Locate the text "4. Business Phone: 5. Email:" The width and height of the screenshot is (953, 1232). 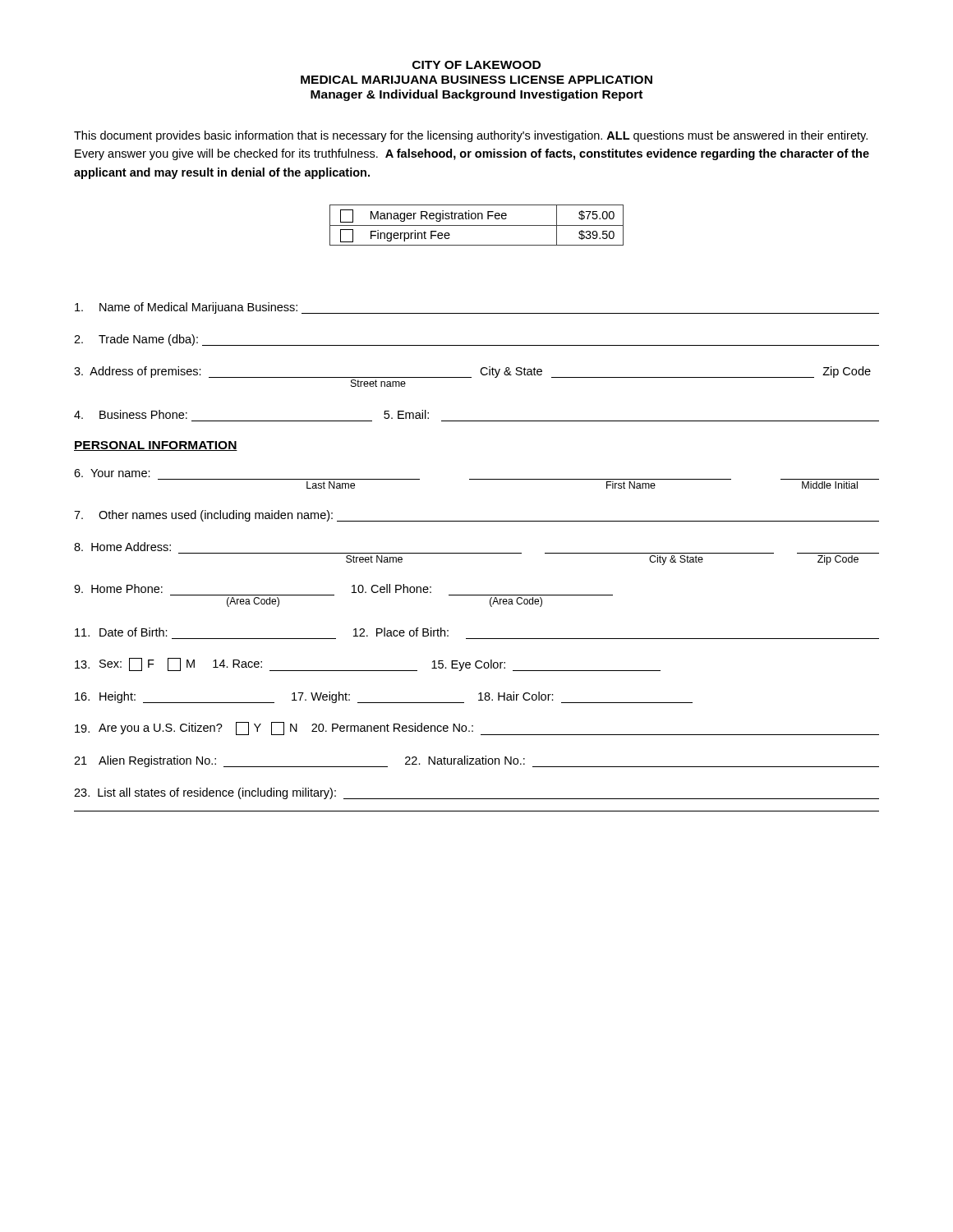pyautogui.click(x=476, y=413)
